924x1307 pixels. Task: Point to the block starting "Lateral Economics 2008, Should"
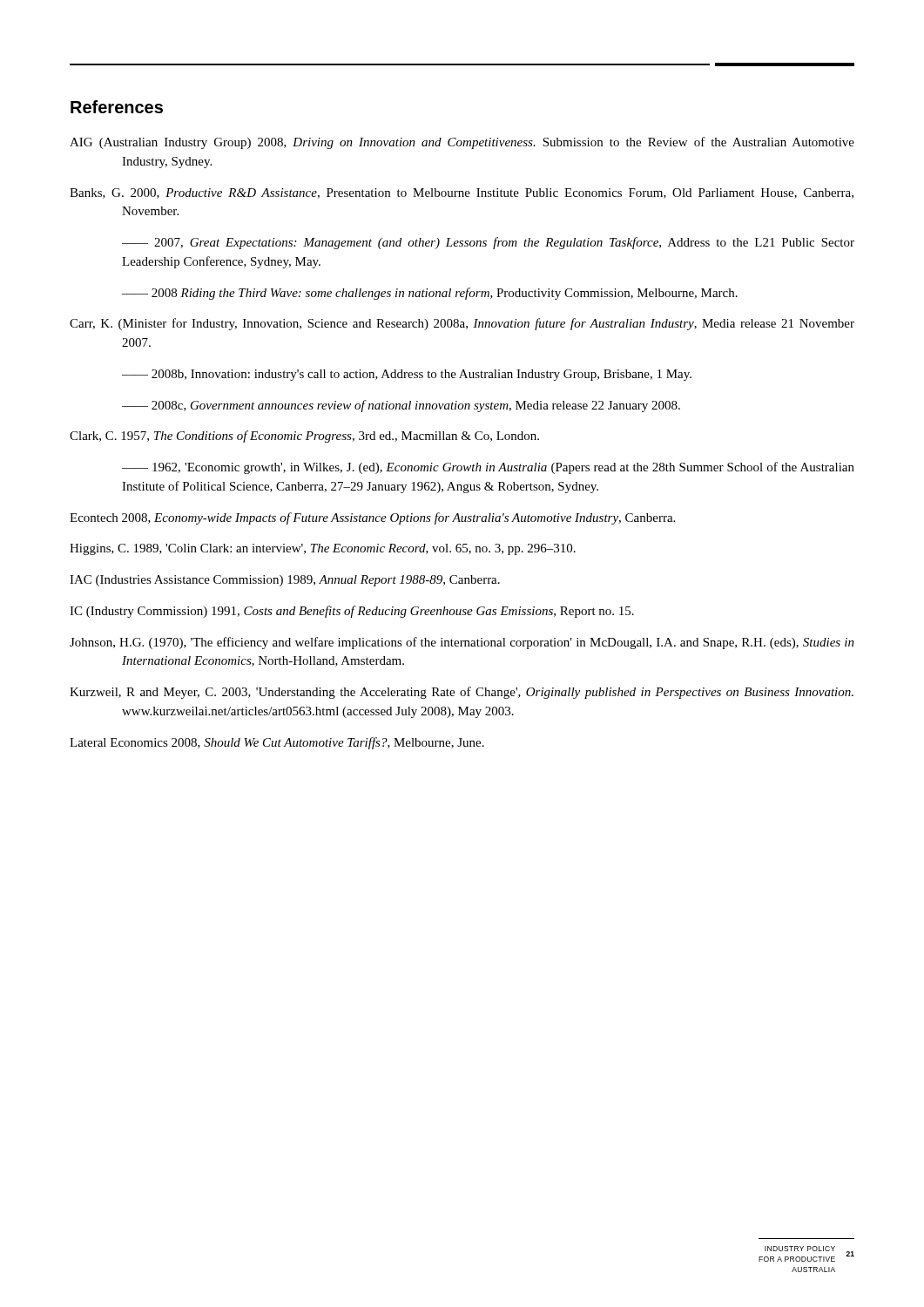(x=277, y=742)
